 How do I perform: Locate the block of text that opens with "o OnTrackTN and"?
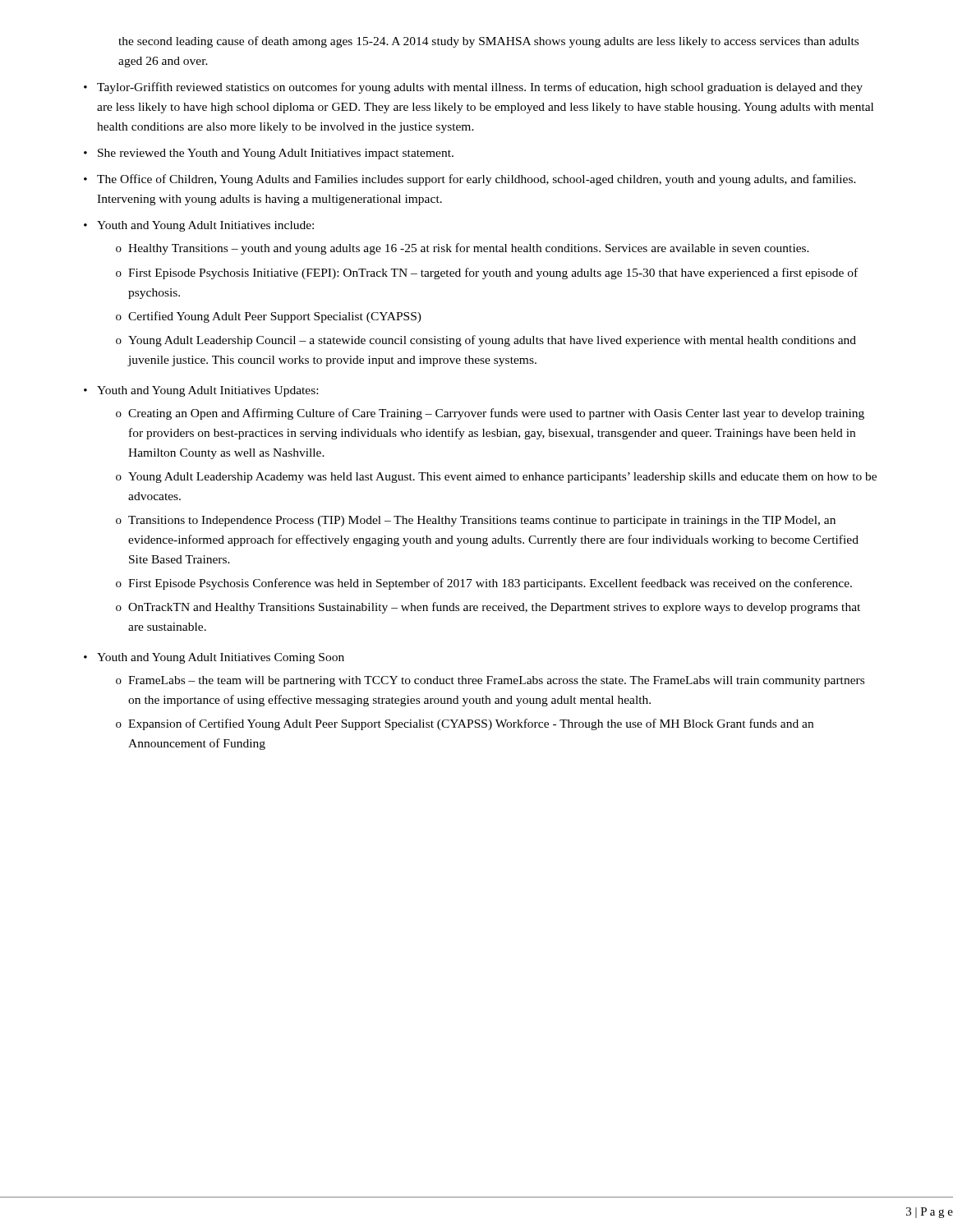tap(488, 617)
